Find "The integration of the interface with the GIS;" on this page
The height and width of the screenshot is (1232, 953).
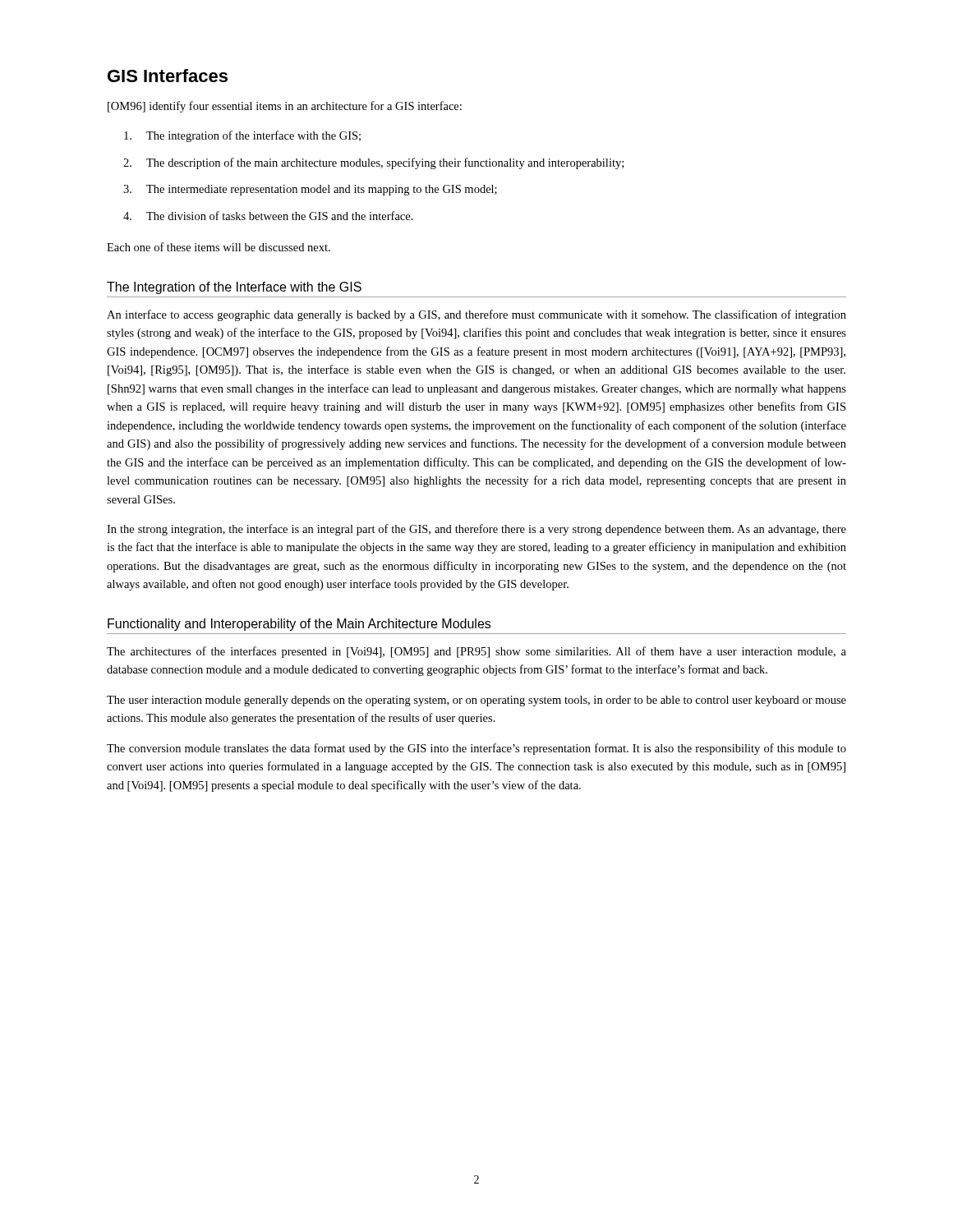[x=242, y=136]
